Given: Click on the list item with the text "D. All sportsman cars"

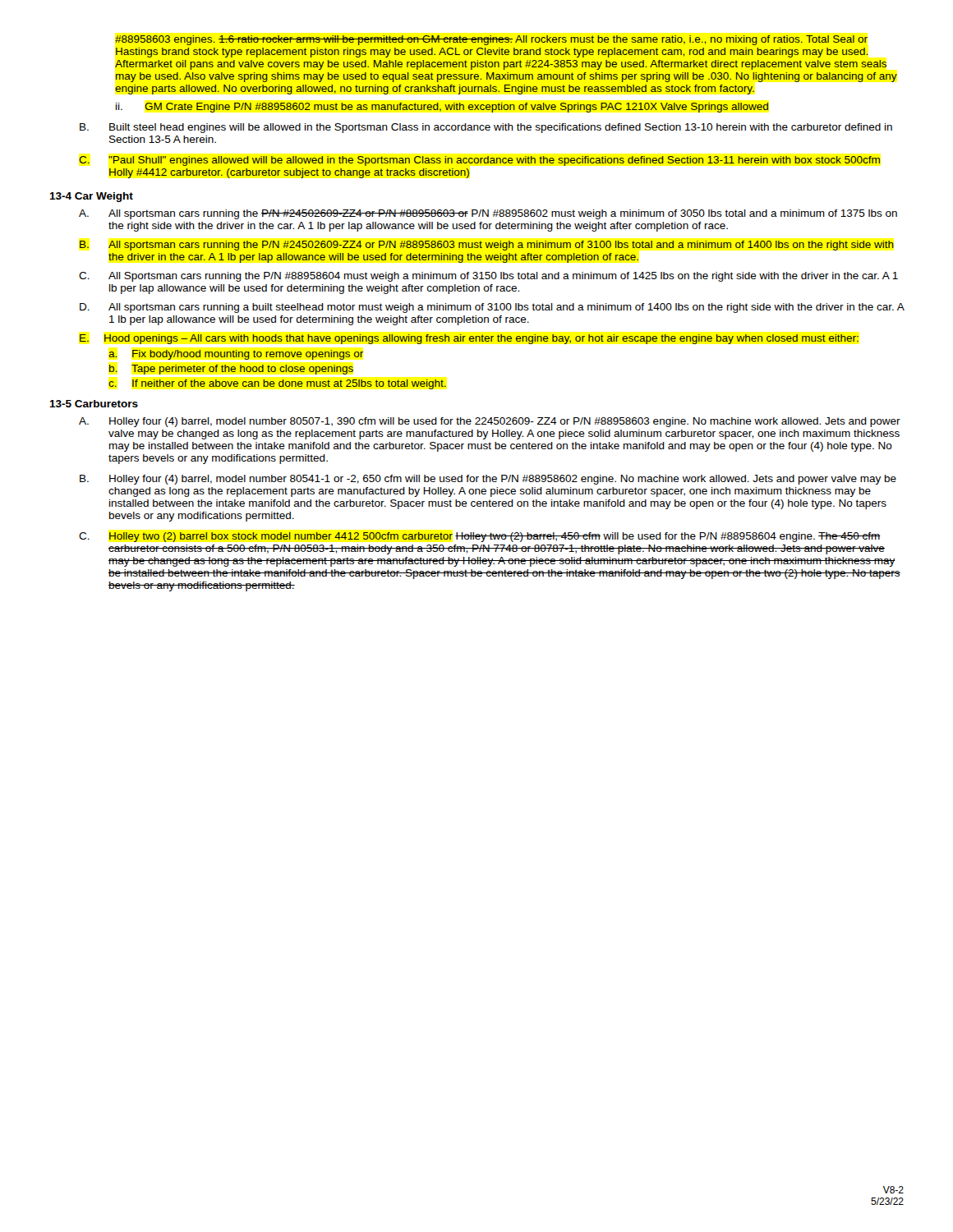Looking at the screenshot, I should [491, 313].
